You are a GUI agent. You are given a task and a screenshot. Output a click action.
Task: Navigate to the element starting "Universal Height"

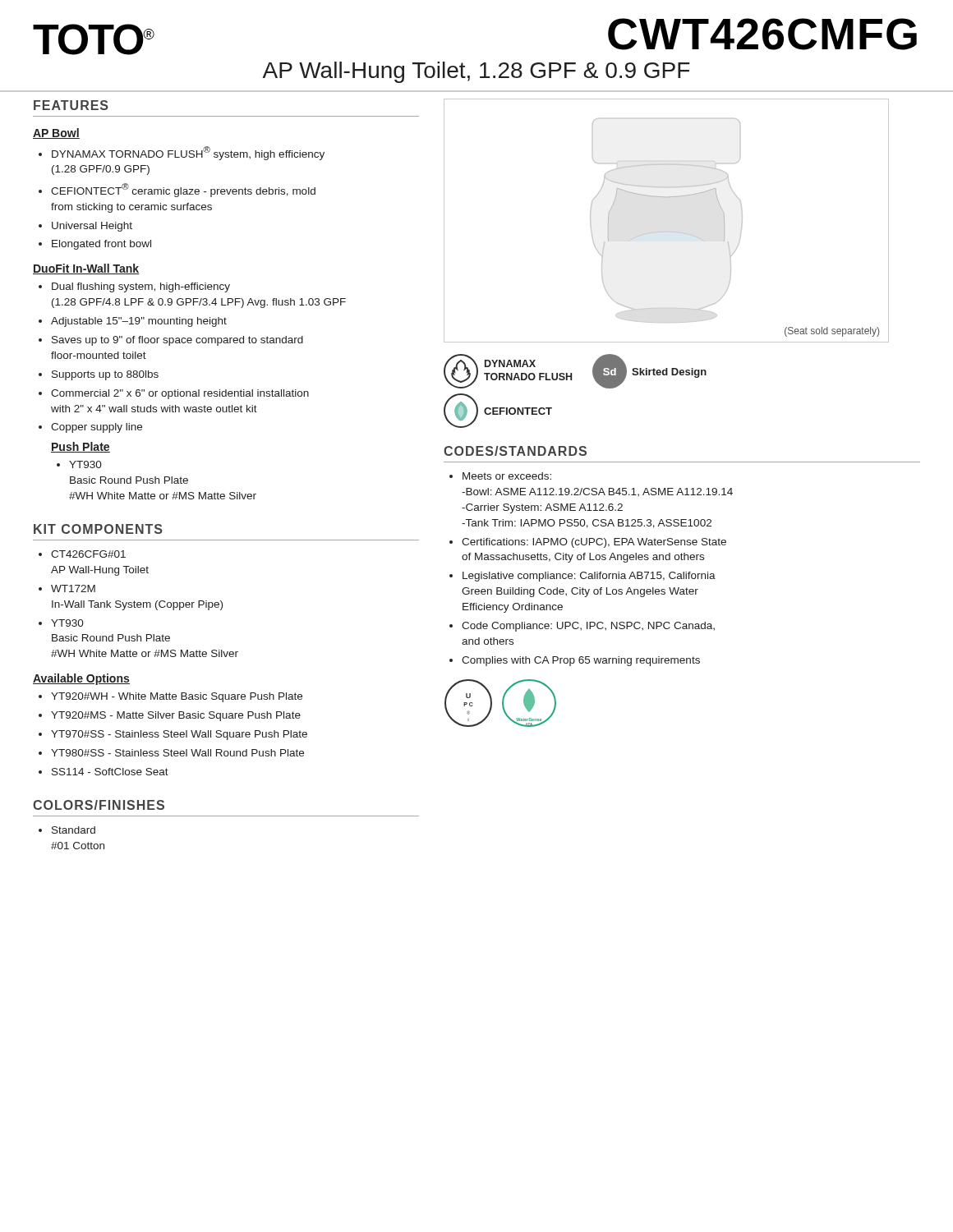pyautogui.click(x=92, y=225)
